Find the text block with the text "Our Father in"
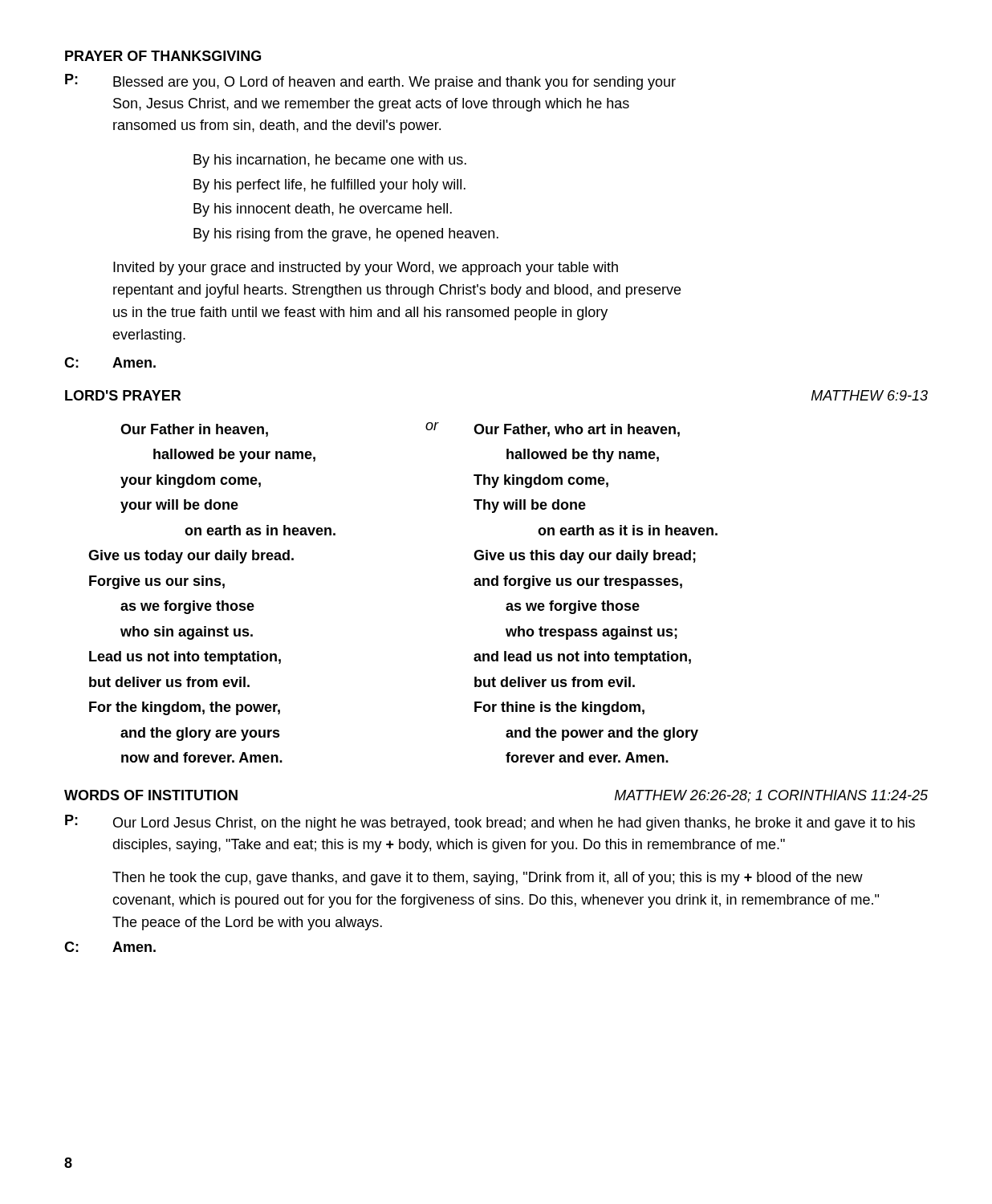Screen dimensions: 1204x992 [x=508, y=594]
